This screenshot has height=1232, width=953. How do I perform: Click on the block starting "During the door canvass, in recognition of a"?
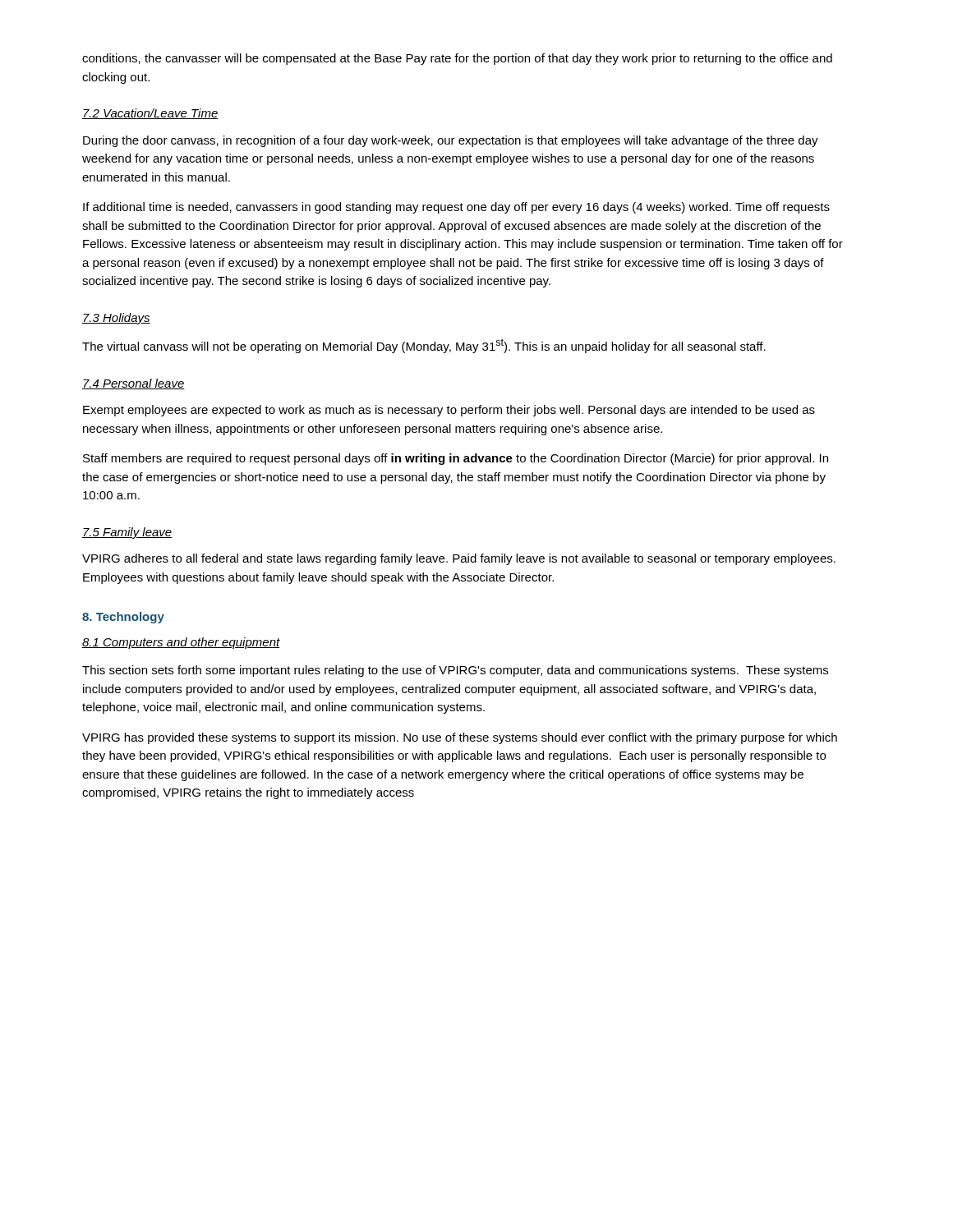tap(450, 158)
